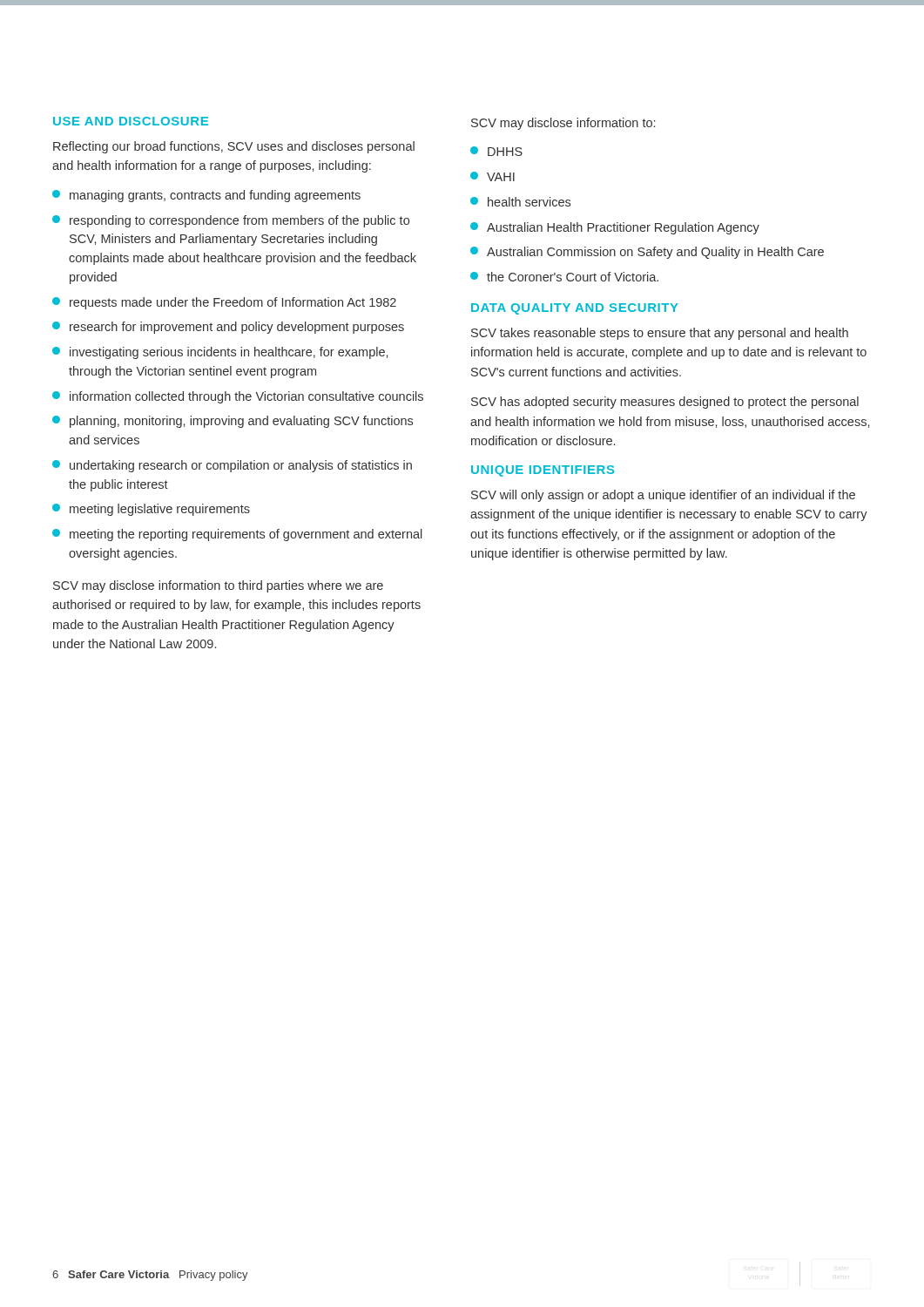Find the block on this page that starts "SCV takes reasonable steps to ensure that"

tap(671, 353)
